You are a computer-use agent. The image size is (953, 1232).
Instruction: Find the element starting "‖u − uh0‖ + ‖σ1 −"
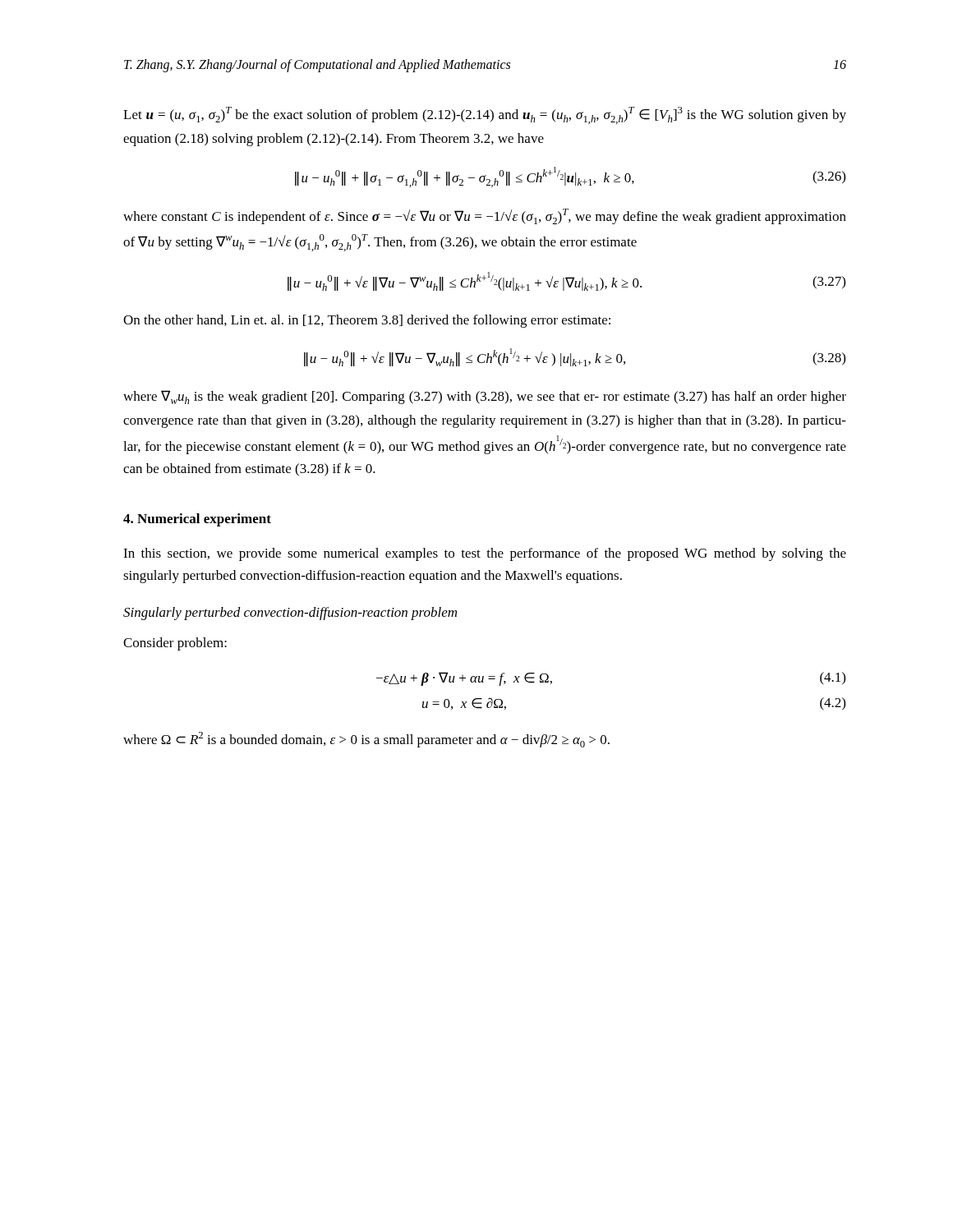(x=501, y=177)
